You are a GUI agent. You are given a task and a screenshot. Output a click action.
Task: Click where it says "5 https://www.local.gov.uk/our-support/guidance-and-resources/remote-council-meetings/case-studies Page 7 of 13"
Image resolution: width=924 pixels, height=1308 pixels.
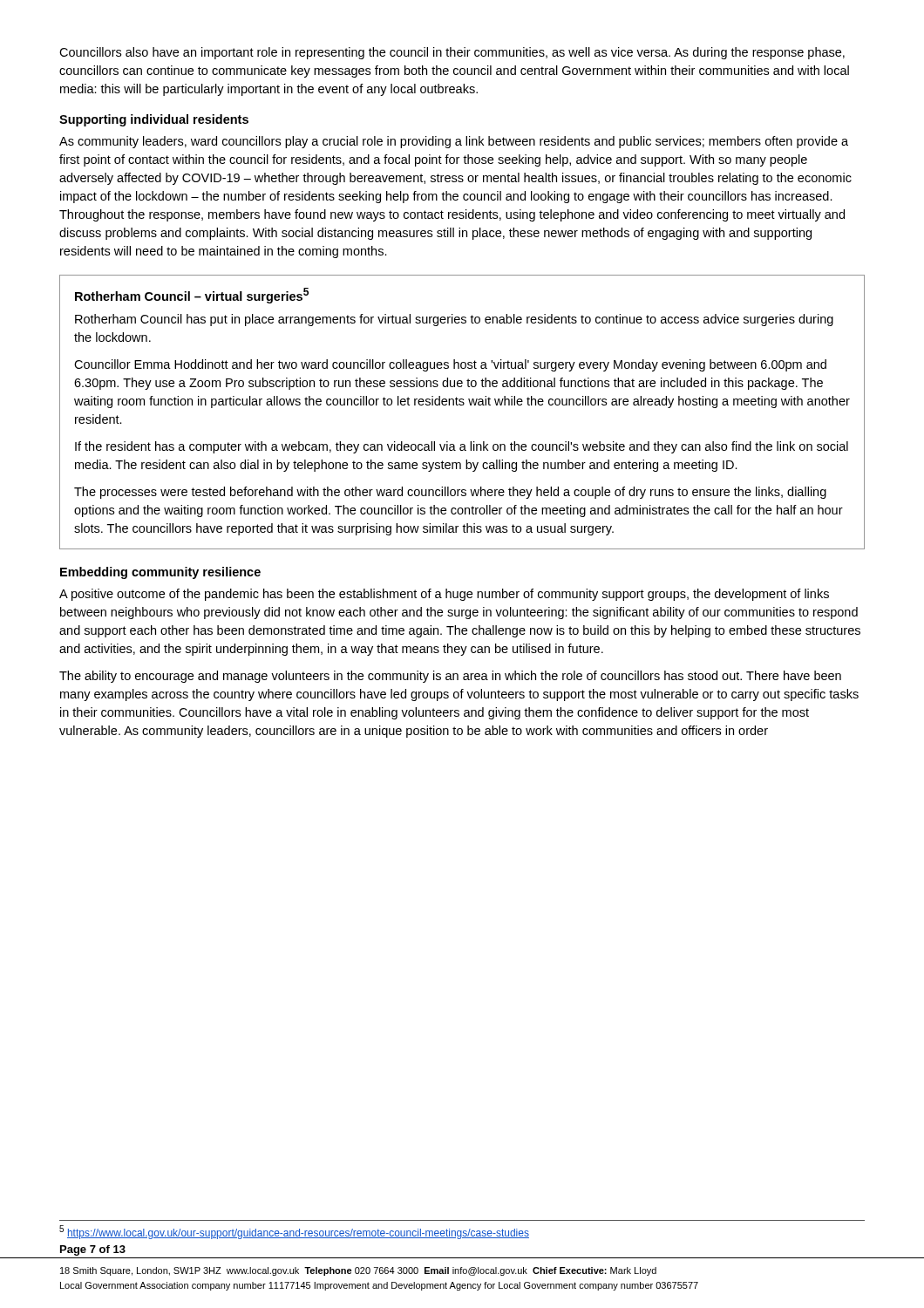click(462, 1240)
